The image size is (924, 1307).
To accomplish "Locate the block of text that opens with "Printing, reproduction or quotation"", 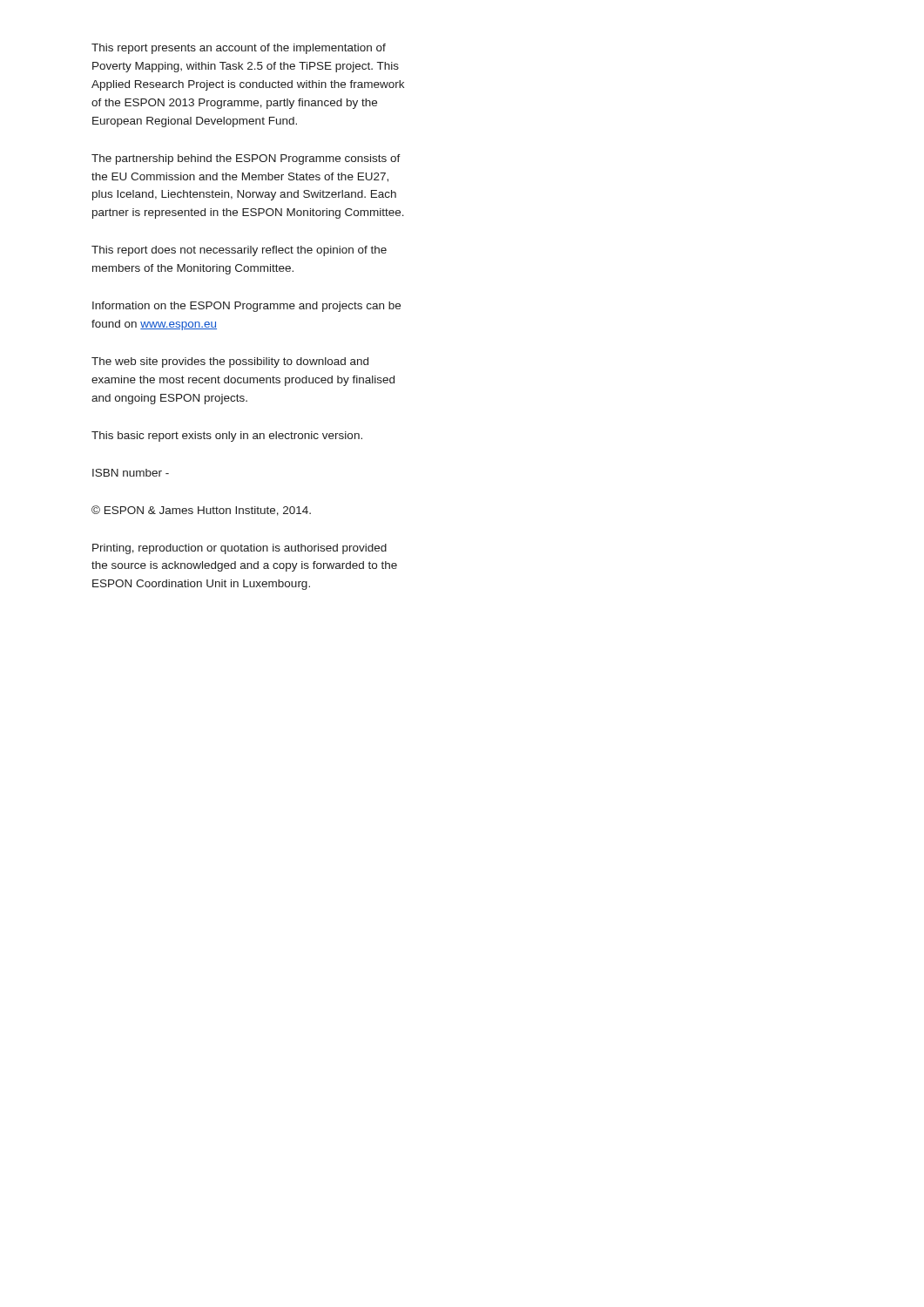I will click(244, 565).
